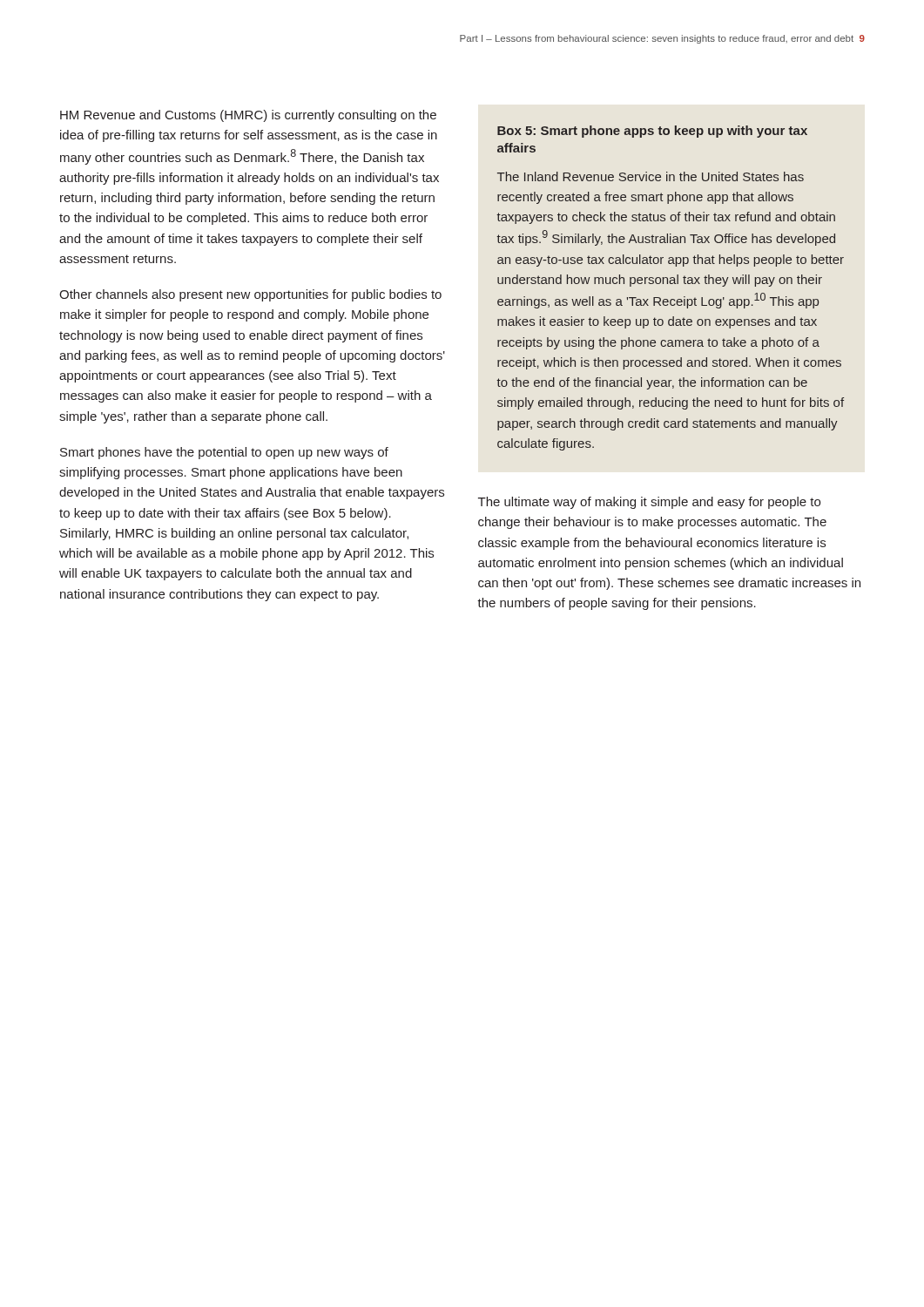Navigate to the text block starting "The ultimate way of making it simple"

670,552
